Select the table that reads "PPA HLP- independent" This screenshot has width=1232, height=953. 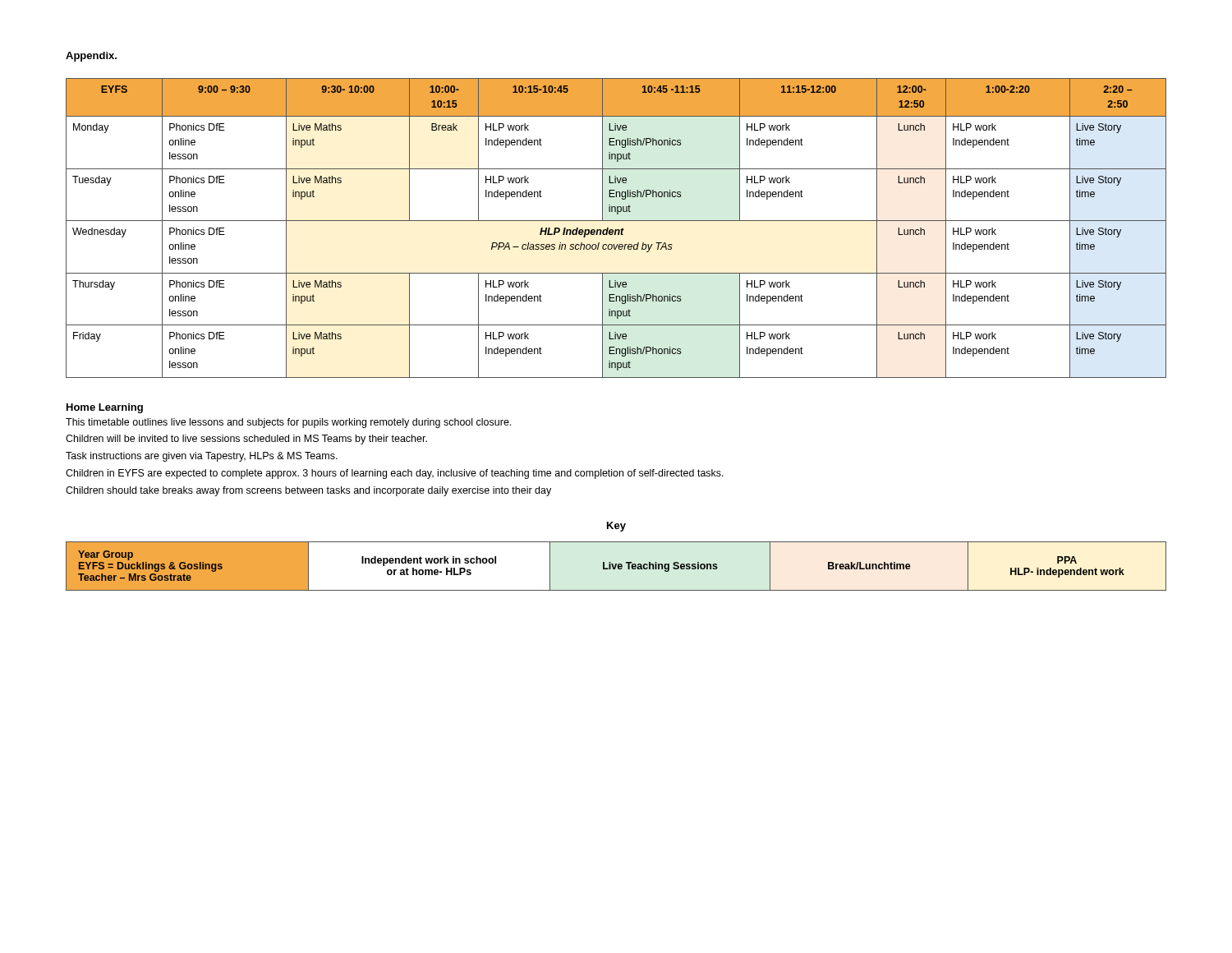tap(616, 566)
